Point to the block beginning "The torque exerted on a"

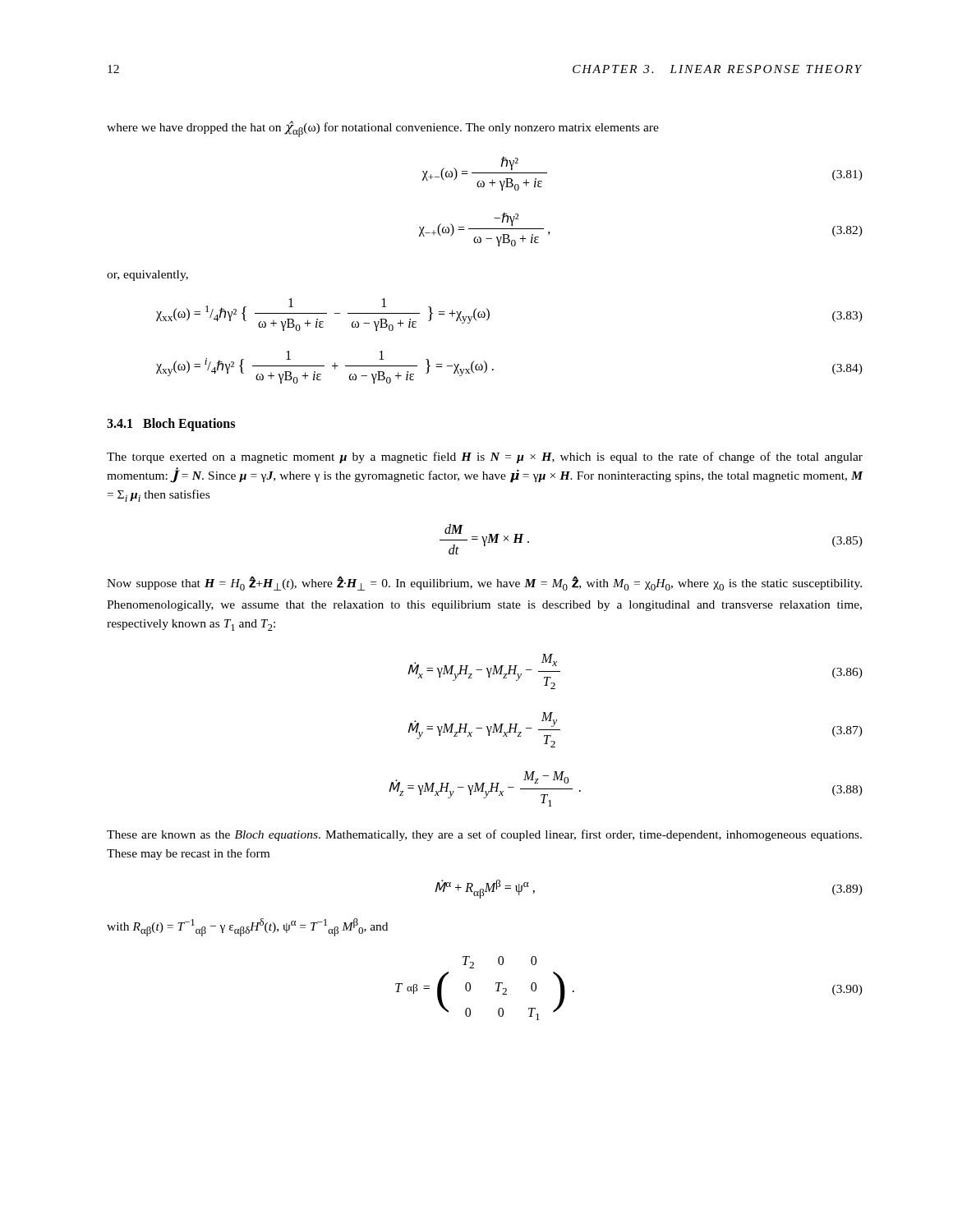pos(485,477)
